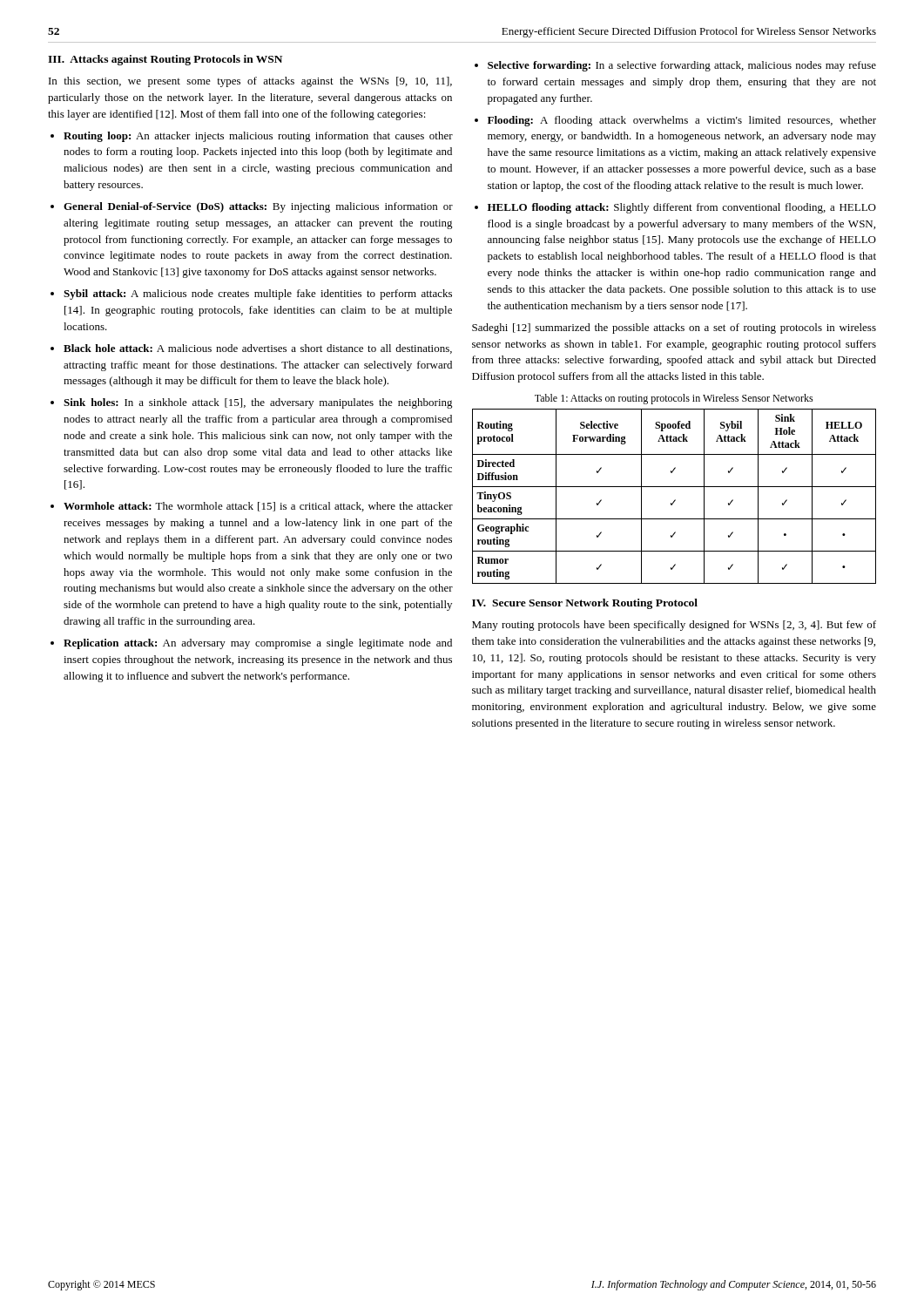Find the element starting "In this section,"
This screenshot has width=924, height=1307.
coord(250,97)
